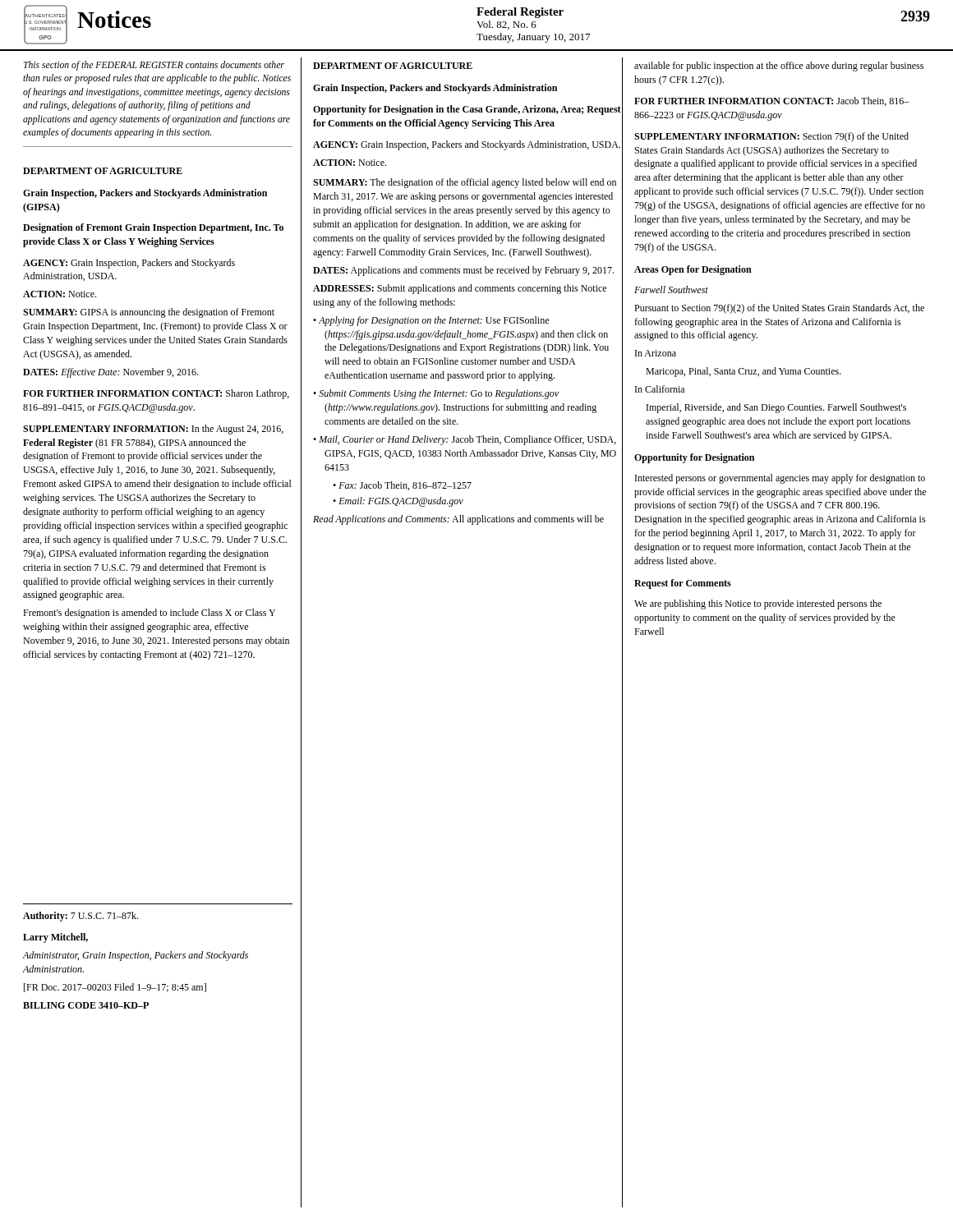Navigate to the passage starting "Grain Inspection, Packers and Stockyards Administration (GIPSA)"
The image size is (953, 1232).
click(145, 200)
